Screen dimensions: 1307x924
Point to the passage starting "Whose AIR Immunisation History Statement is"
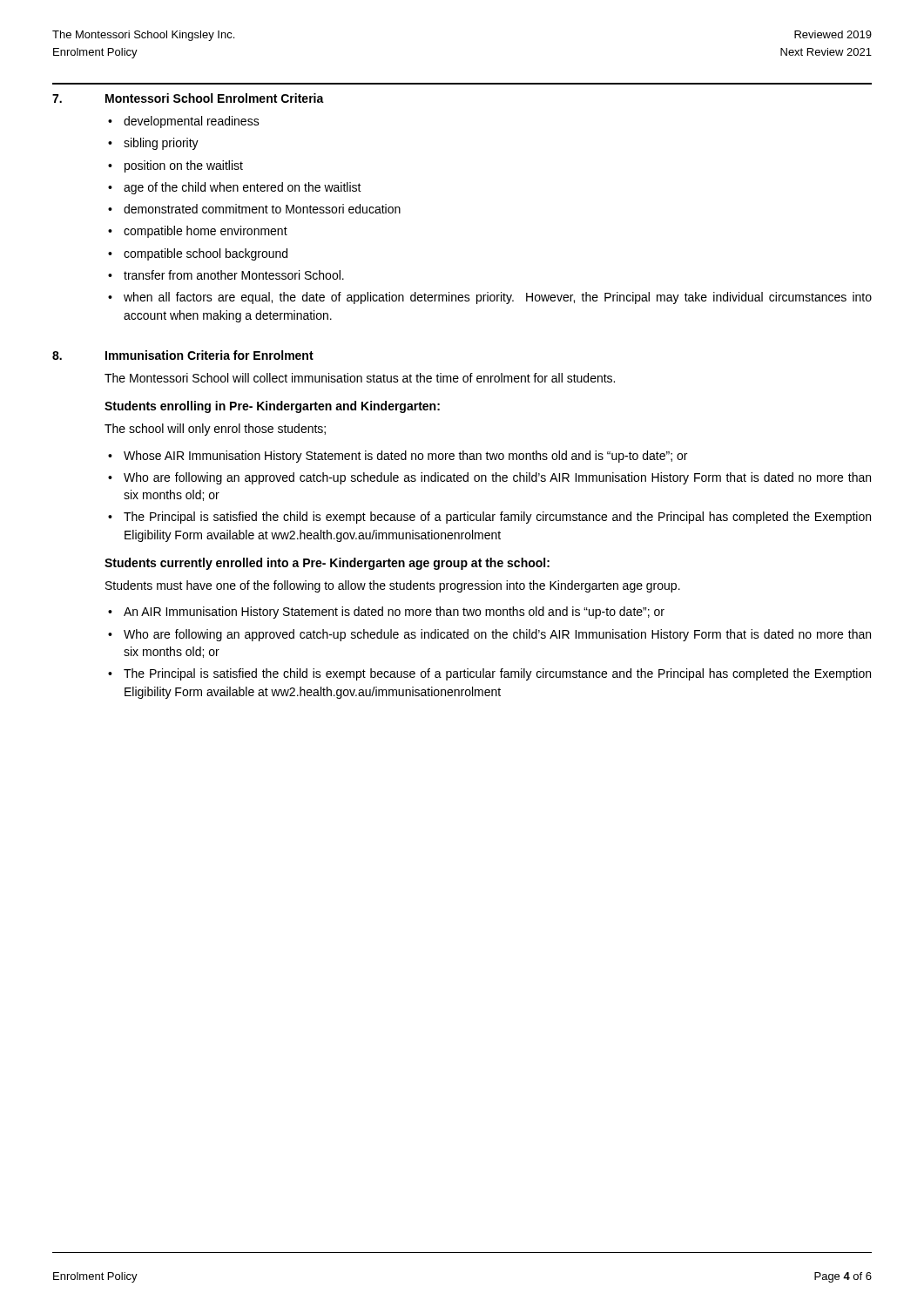coord(406,455)
